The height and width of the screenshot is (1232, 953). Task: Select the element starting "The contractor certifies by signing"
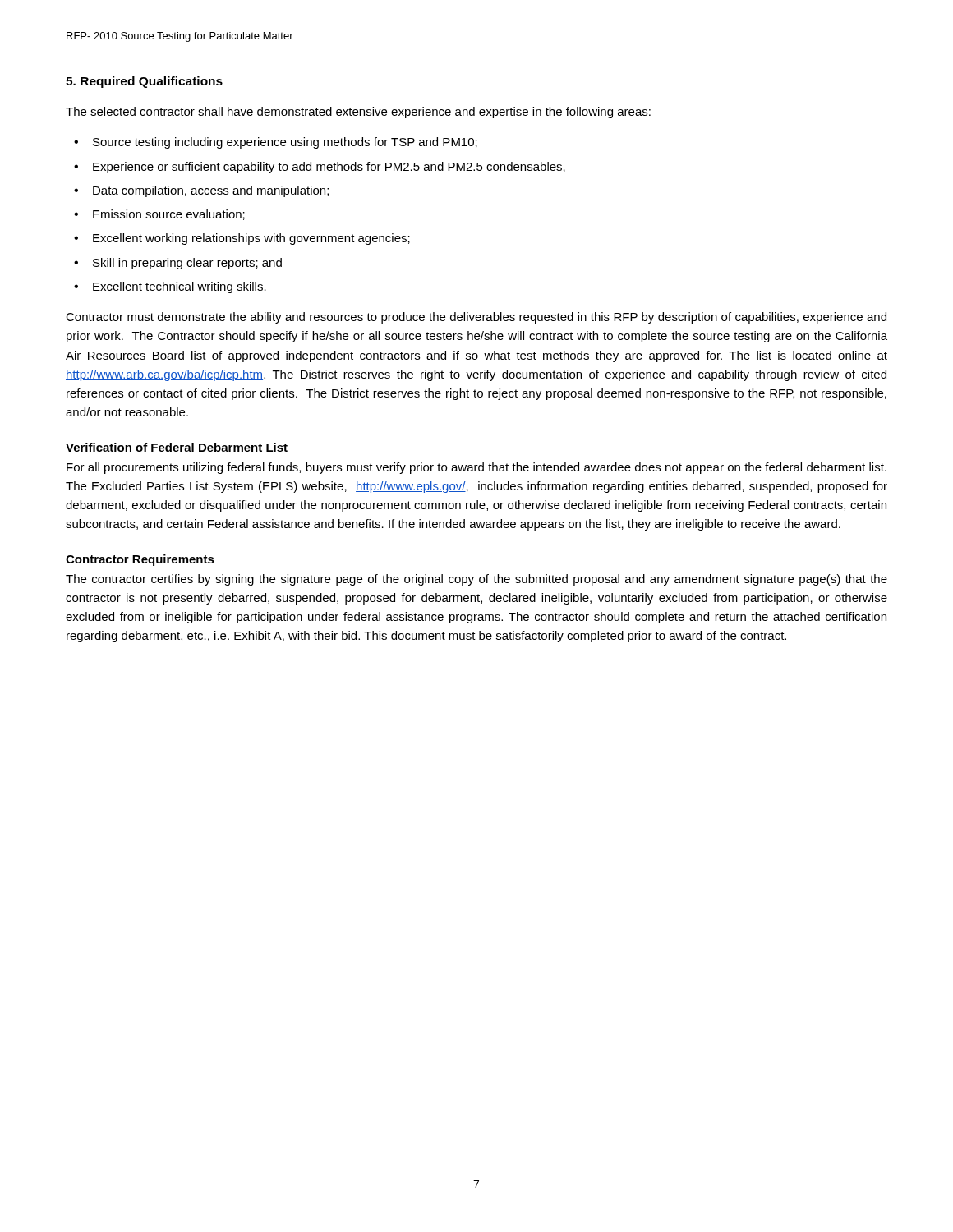coord(476,607)
